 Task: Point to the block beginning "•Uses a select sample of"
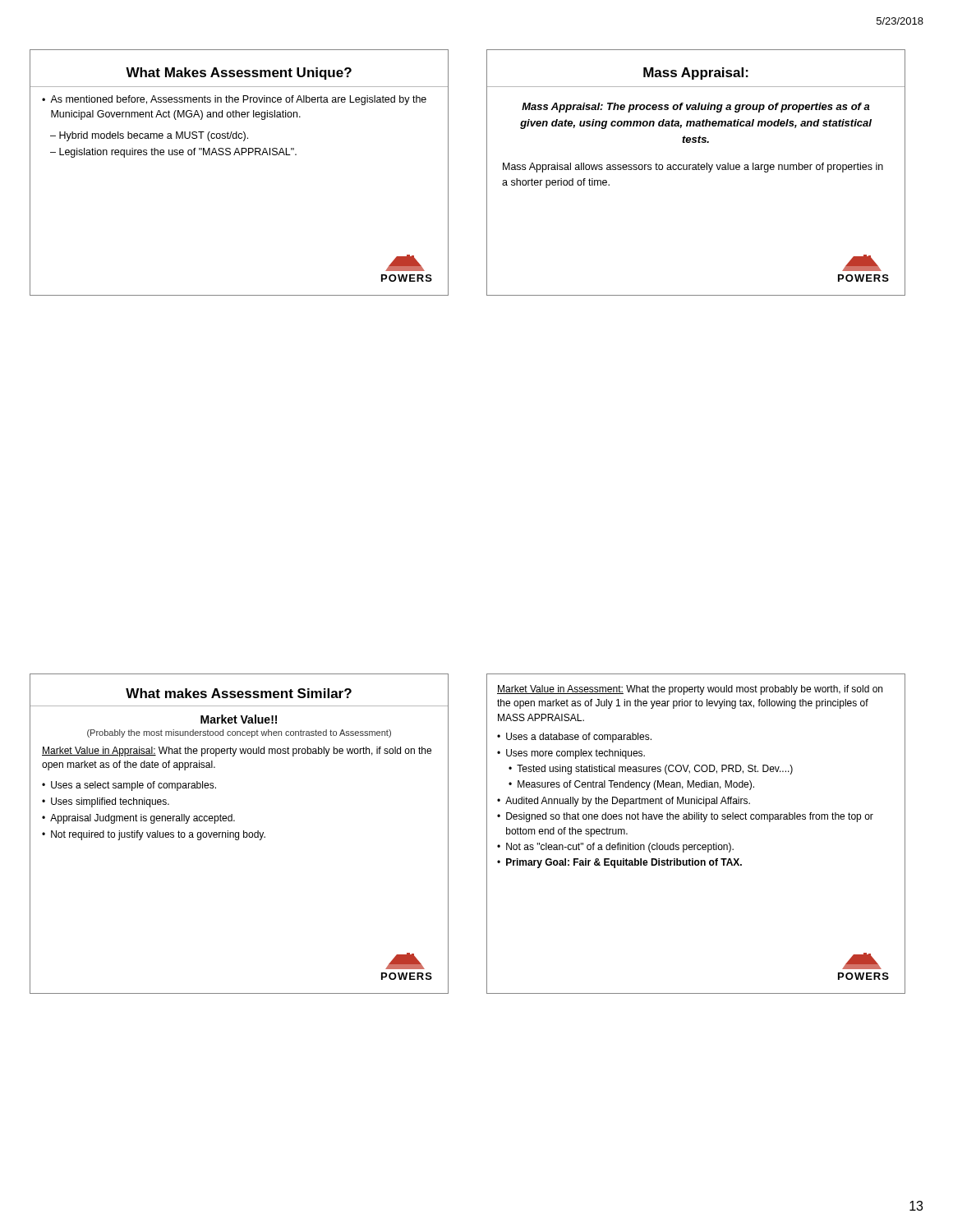pyautogui.click(x=129, y=785)
